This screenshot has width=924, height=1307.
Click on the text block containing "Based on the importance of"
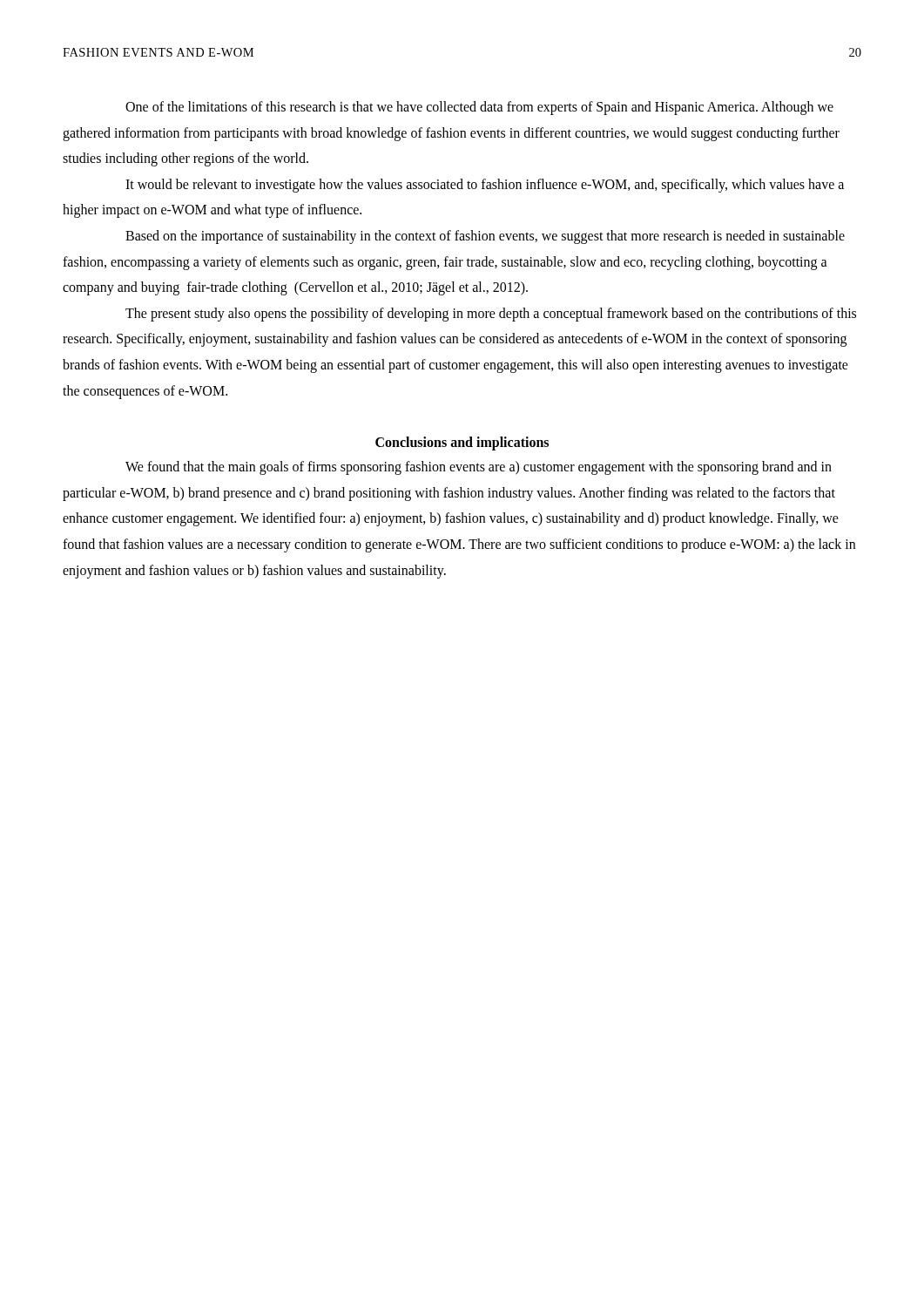coord(454,261)
